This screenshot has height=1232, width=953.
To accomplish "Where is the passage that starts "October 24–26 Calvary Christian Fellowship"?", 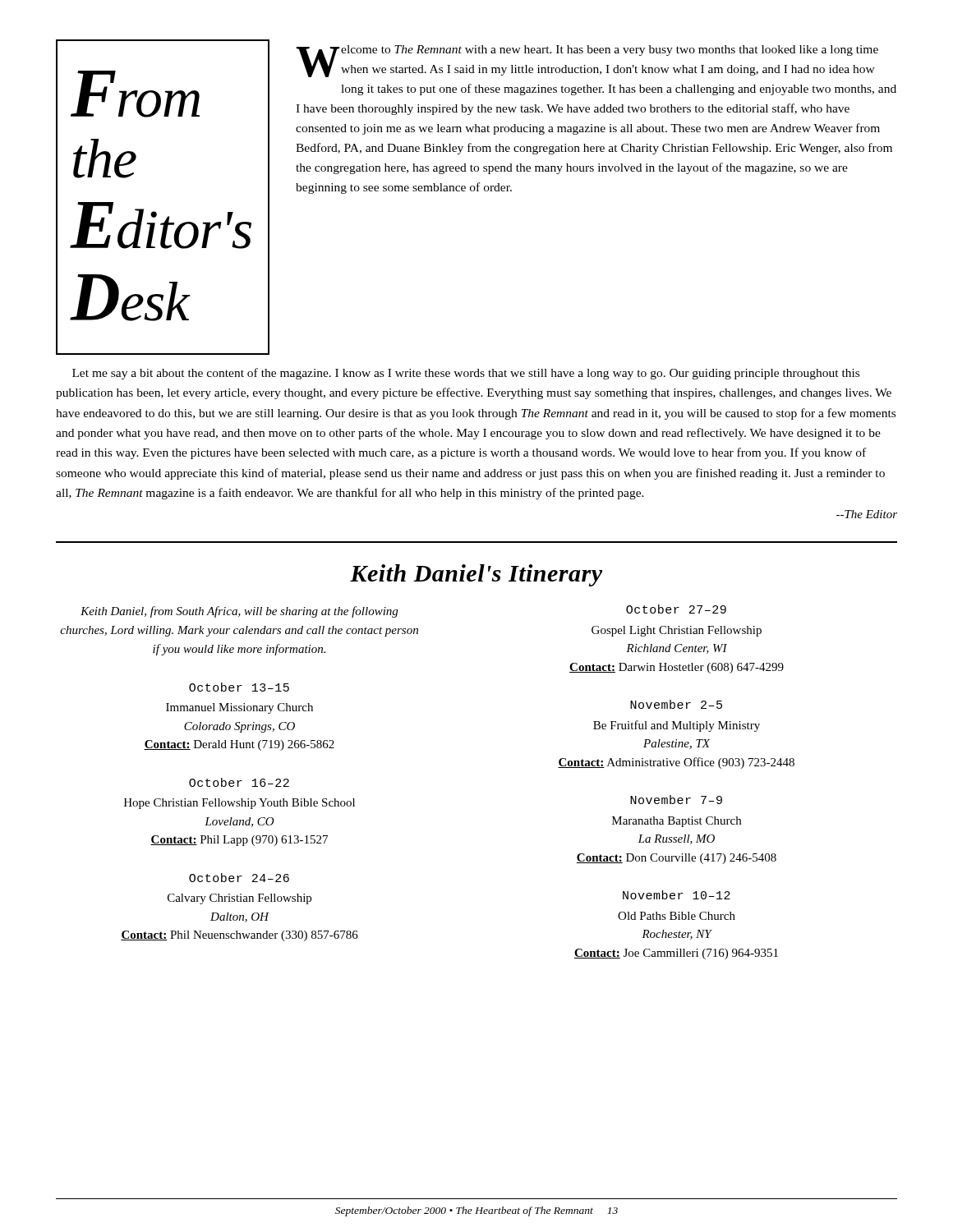I will coord(239,907).
